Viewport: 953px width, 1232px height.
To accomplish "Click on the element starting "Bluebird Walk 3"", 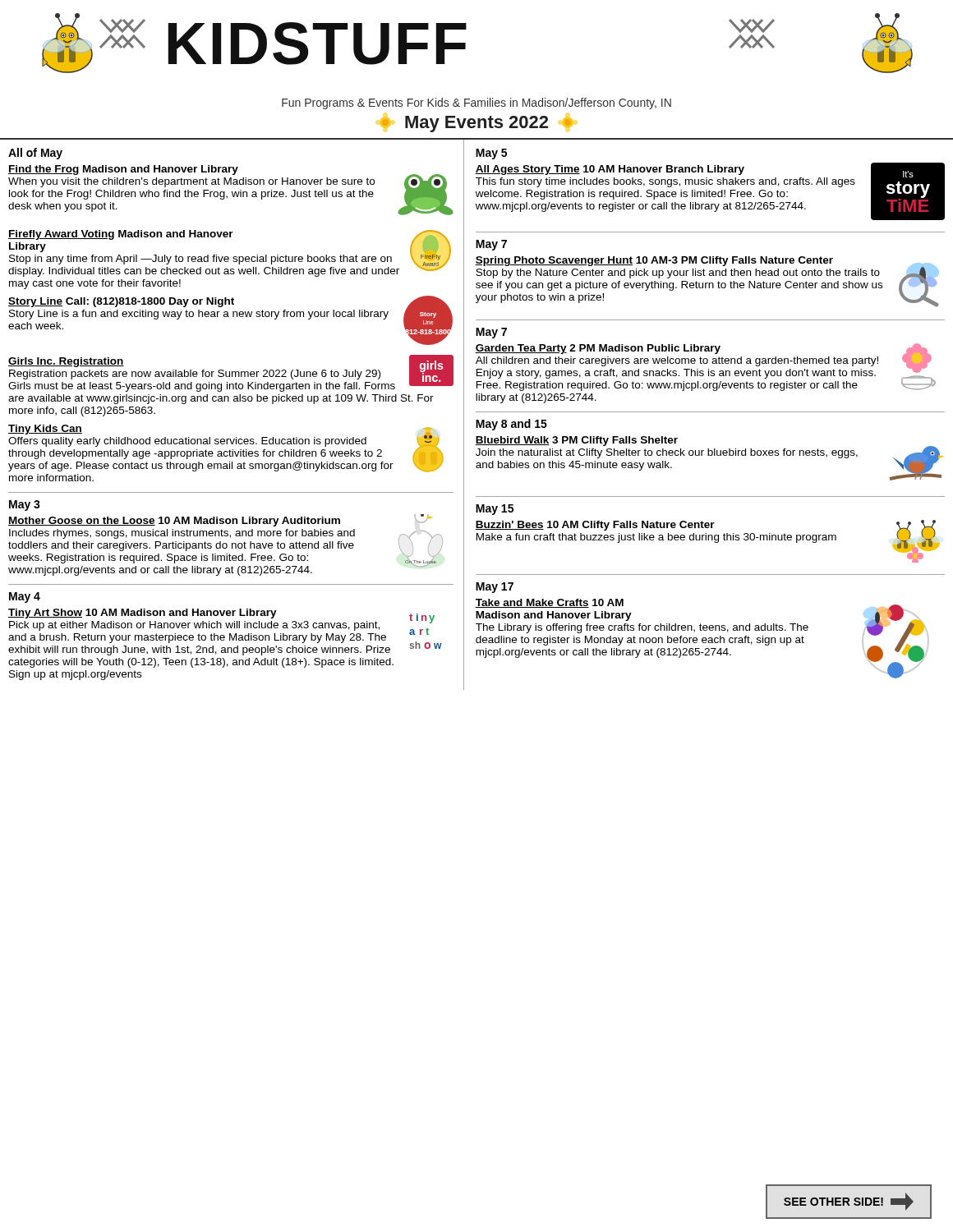I will pos(710,459).
